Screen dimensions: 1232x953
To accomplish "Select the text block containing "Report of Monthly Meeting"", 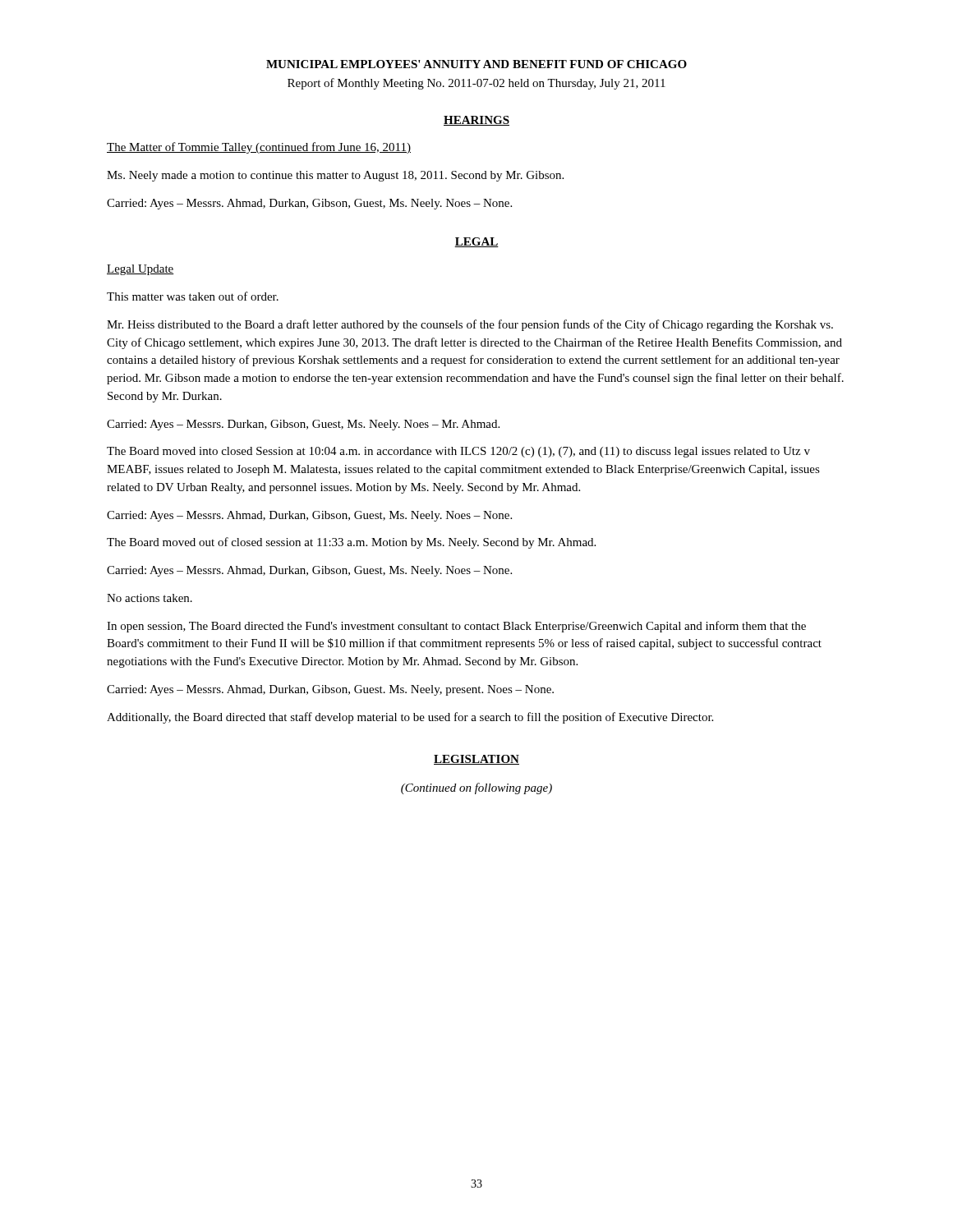I will [476, 83].
